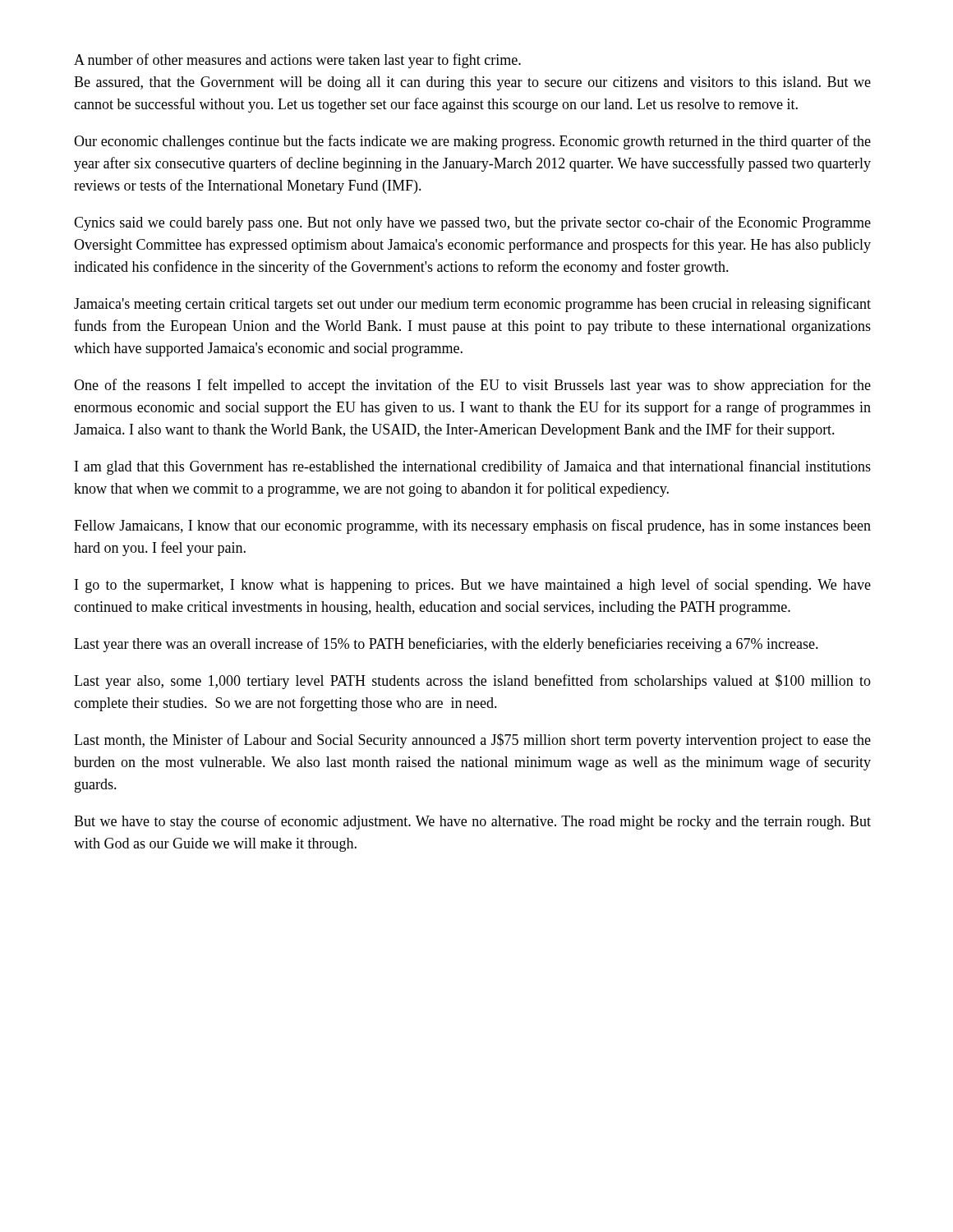Image resolution: width=953 pixels, height=1232 pixels.
Task: Locate the text block with the text "Last year also, some 1,000 tertiary level"
Action: (x=472, y=692)
